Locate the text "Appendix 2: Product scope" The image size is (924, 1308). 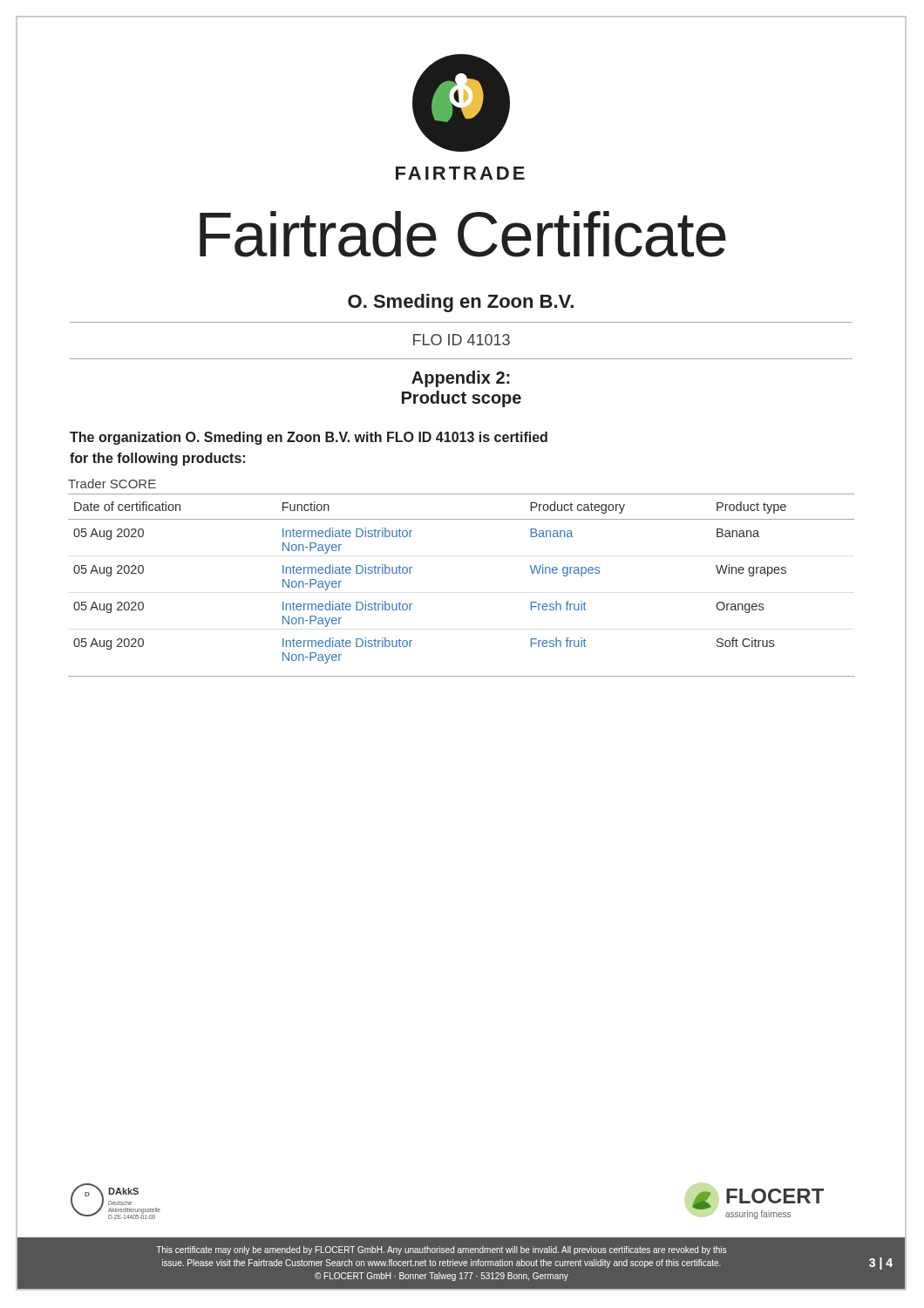(x=461, y=388)
